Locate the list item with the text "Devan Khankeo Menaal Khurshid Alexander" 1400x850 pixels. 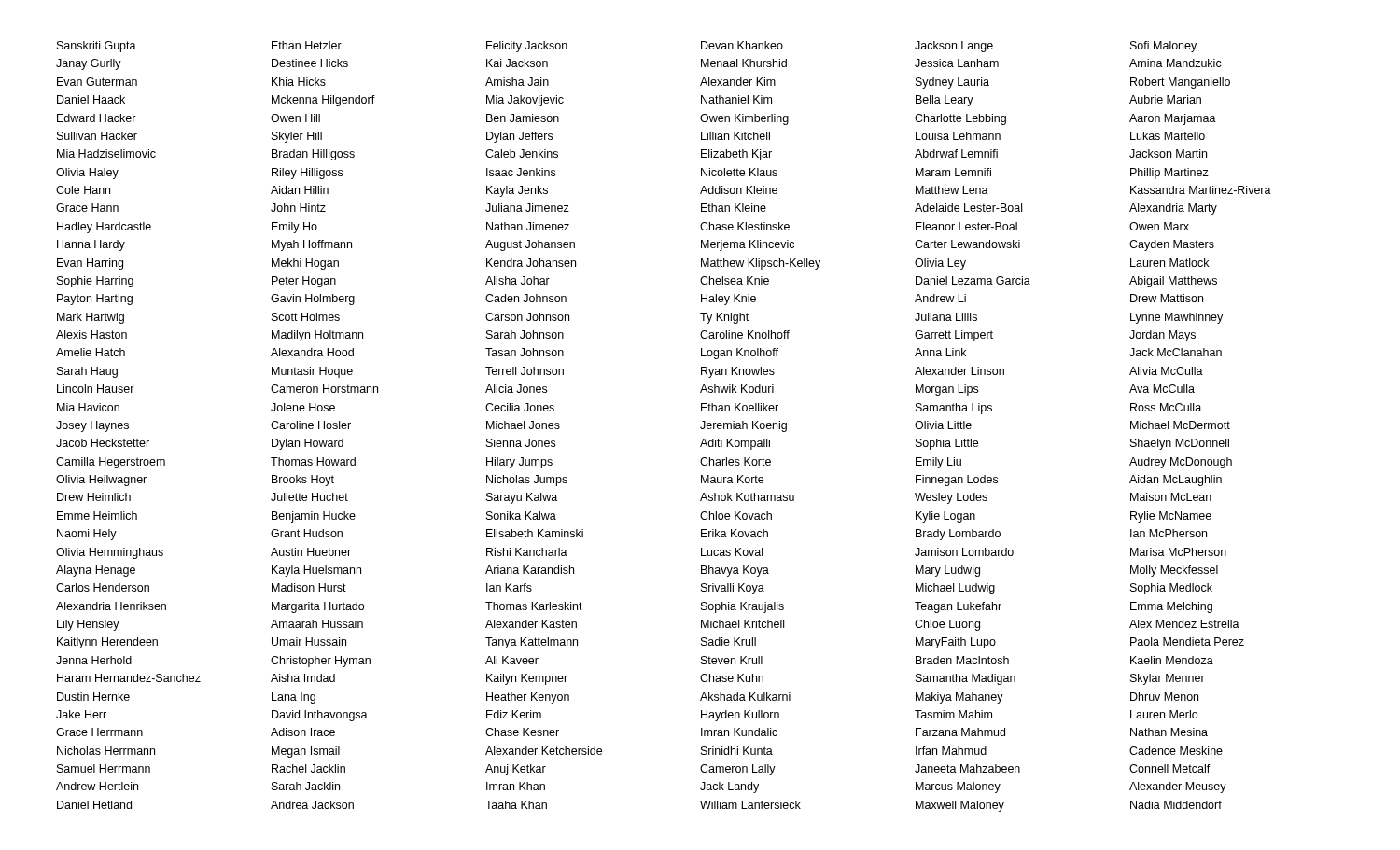tap(742, 45)
